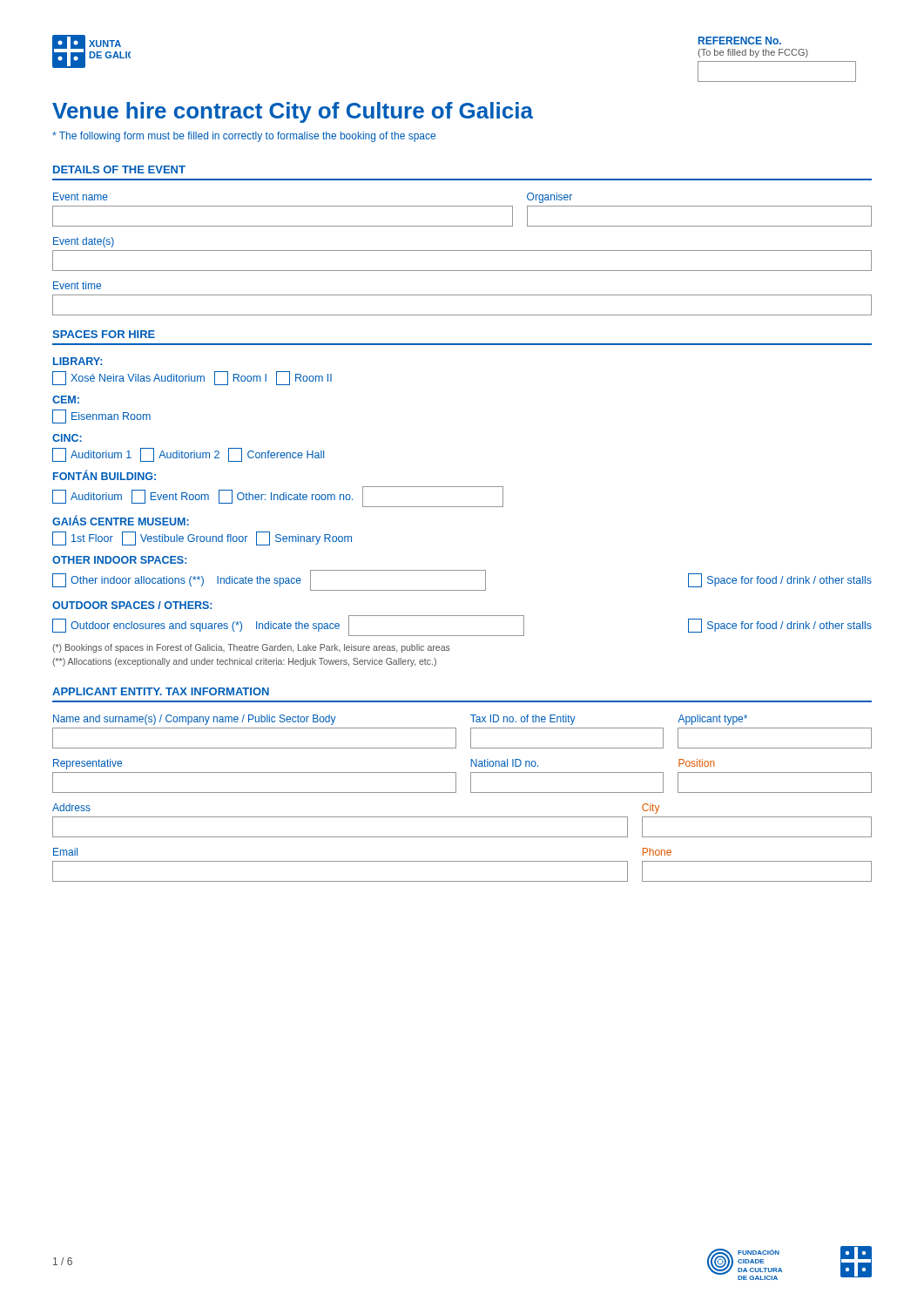Select the block starting "DETAILS OF THE EVENT"

tap(119, 170)
